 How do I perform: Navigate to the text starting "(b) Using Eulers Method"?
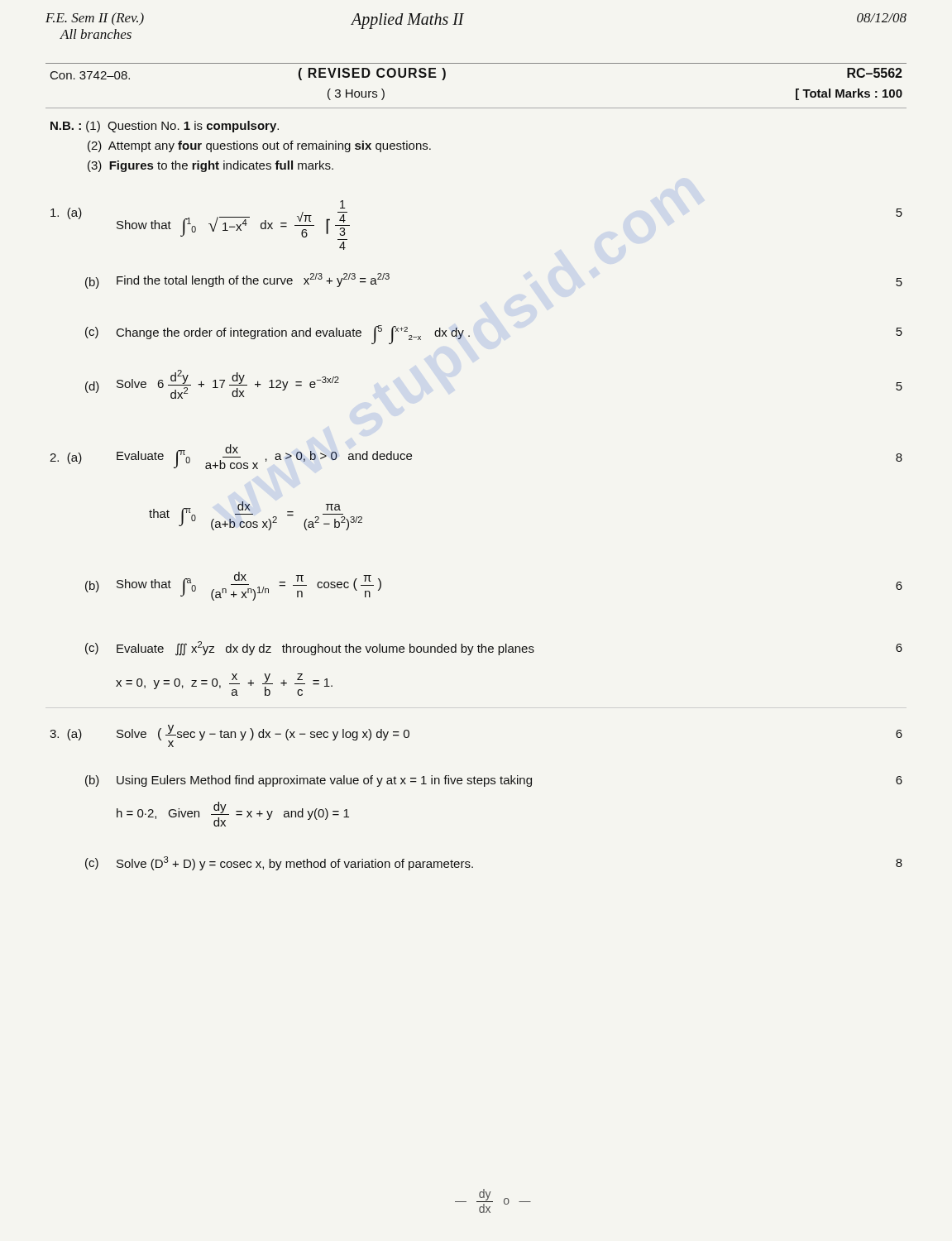(493, 780)
